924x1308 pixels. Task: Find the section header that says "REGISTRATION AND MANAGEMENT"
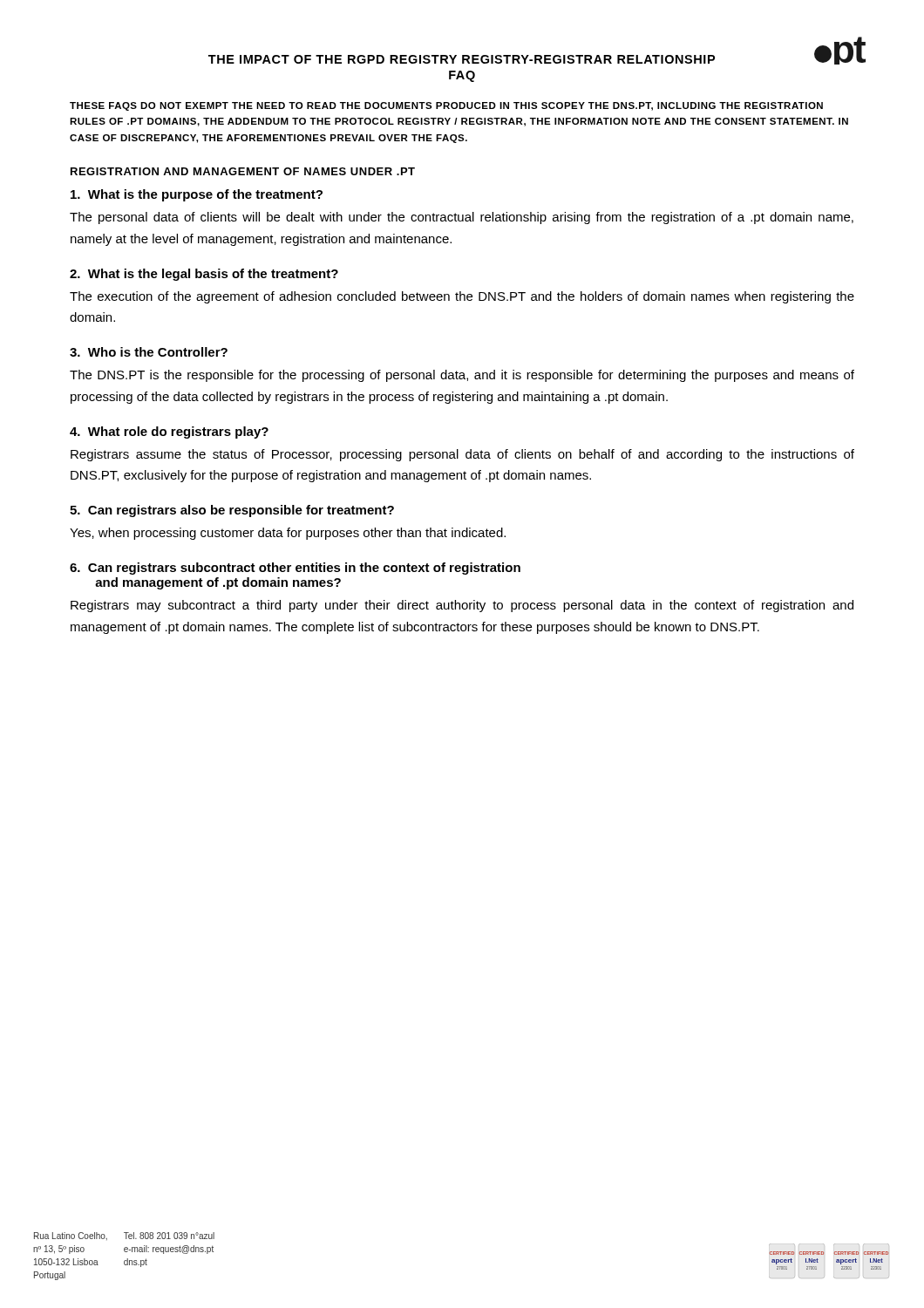(x=243, y=171)
